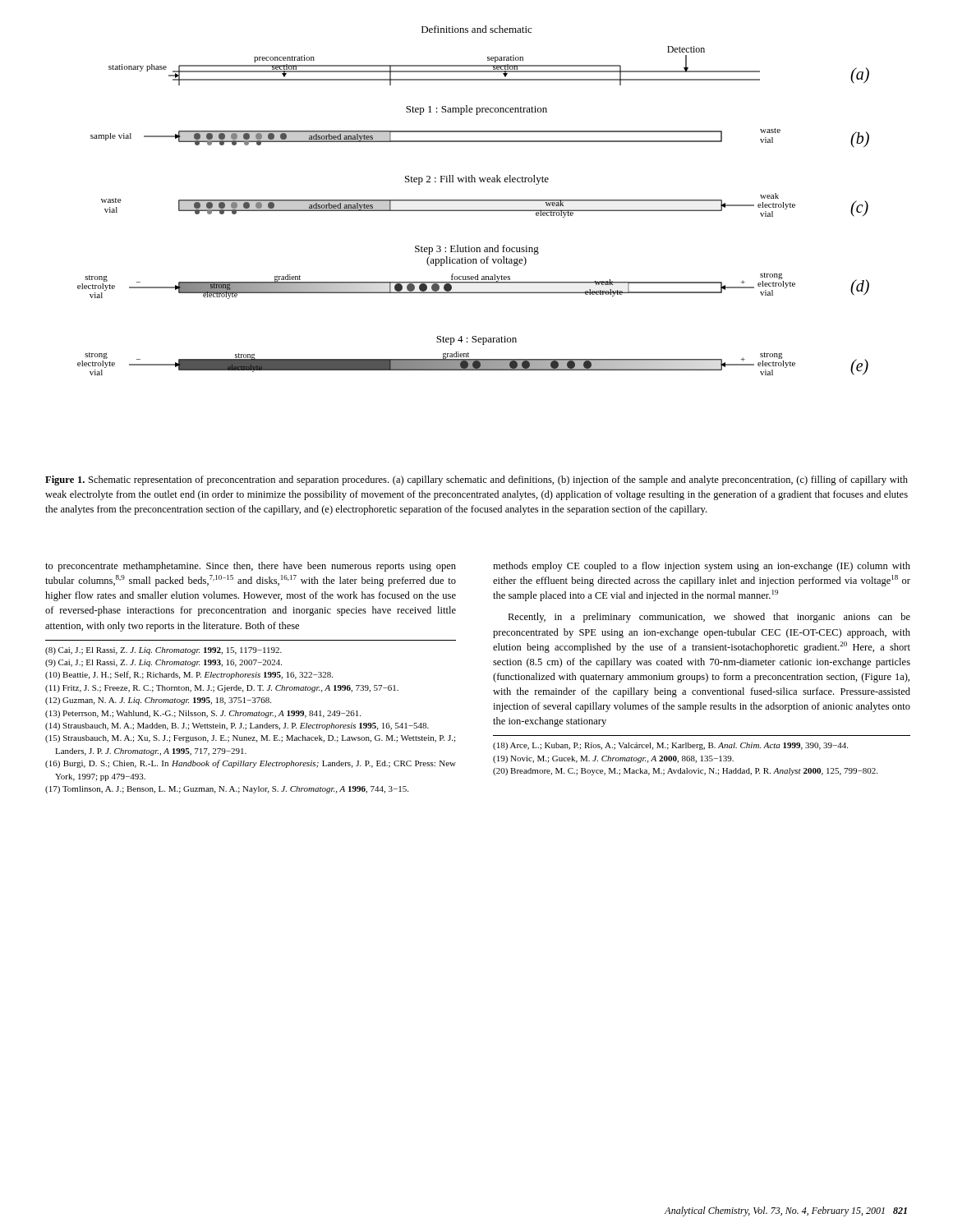Image resolution: width=953 pixels, height=1232 pixels.
Task: Find the region starting "to preconcentrate methamphetamine. Since then,"
Action: 251,596
